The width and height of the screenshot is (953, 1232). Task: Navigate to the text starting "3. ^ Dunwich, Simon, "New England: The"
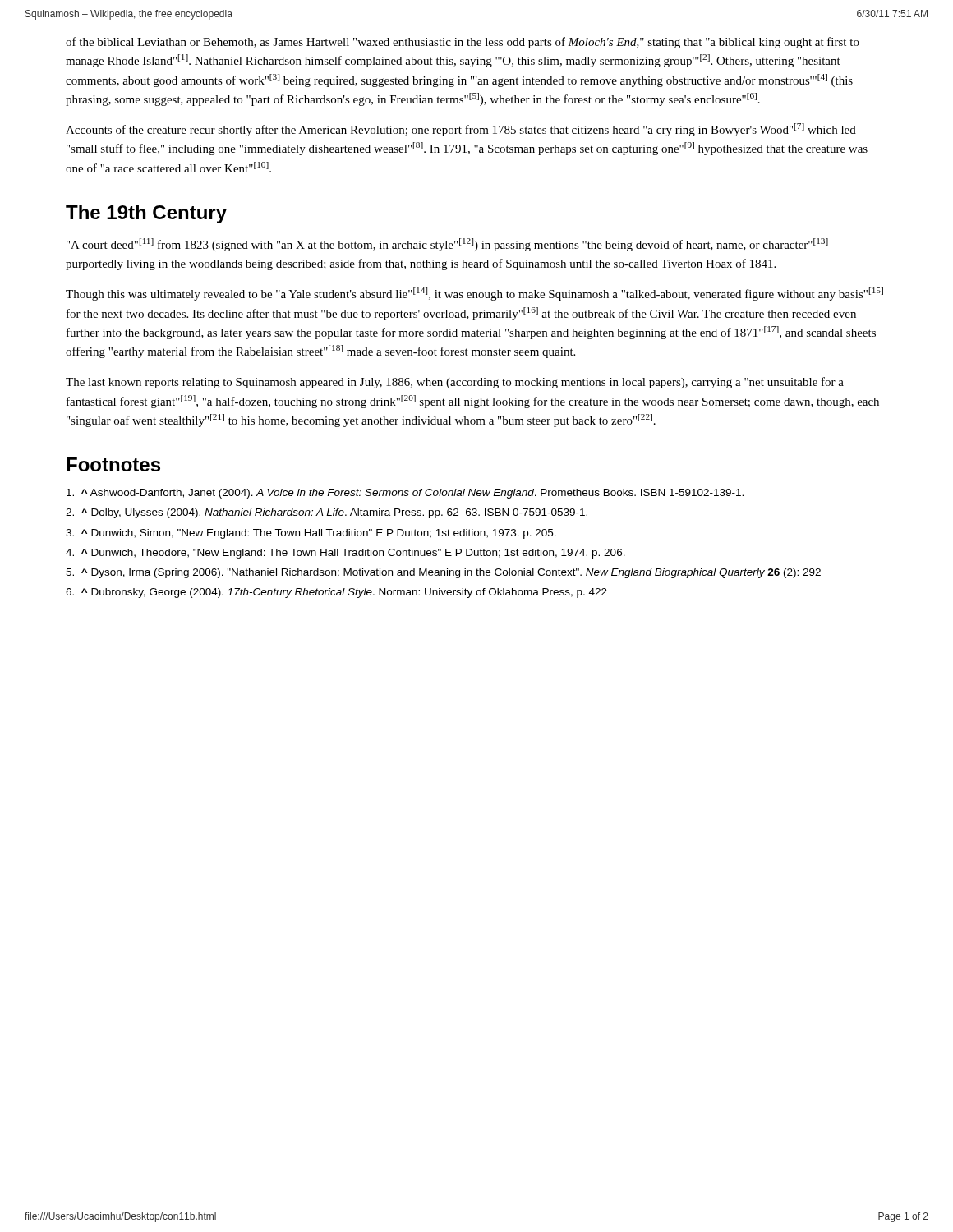click(311, 532)
